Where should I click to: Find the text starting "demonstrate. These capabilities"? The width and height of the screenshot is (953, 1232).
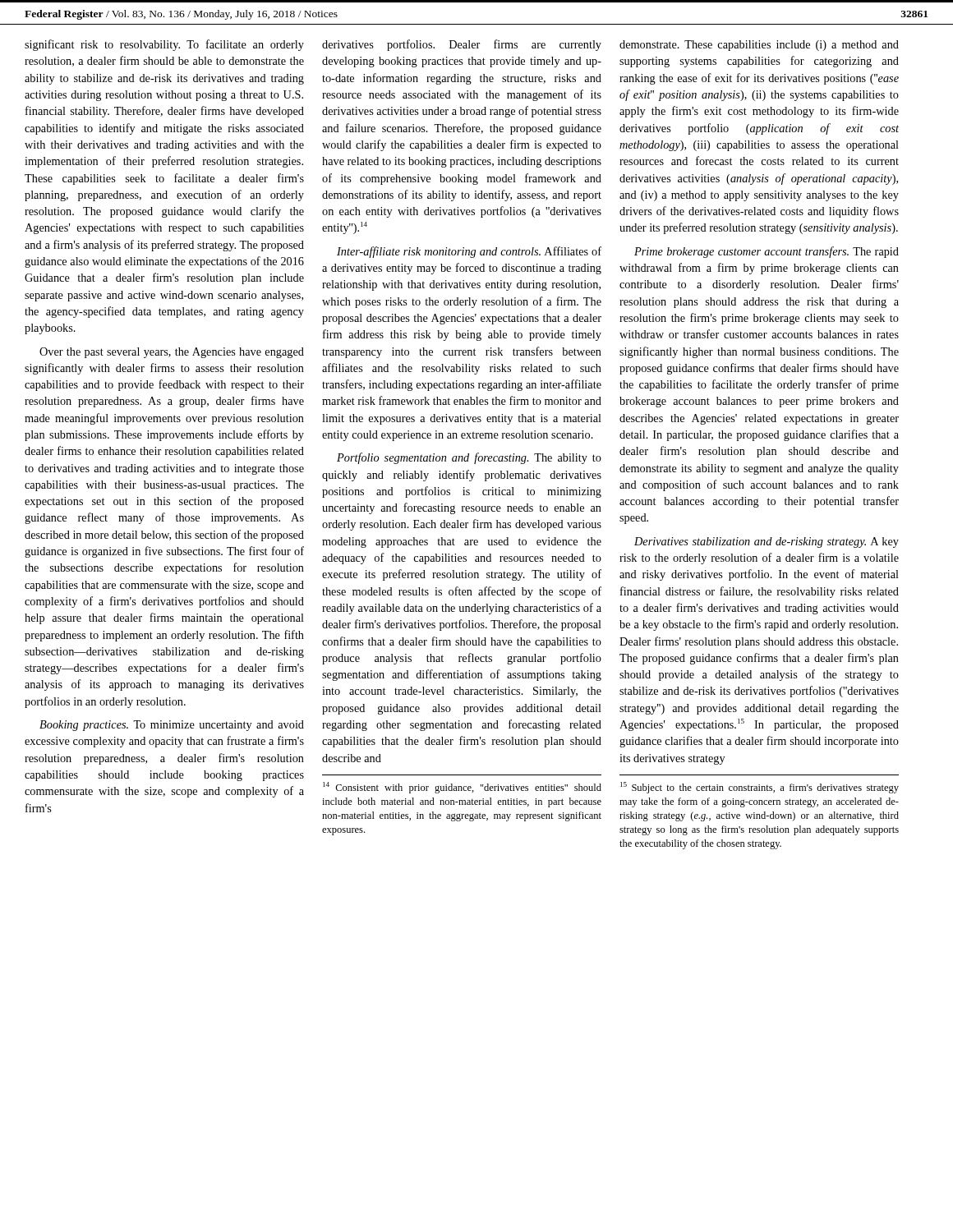tap(759, 401)
